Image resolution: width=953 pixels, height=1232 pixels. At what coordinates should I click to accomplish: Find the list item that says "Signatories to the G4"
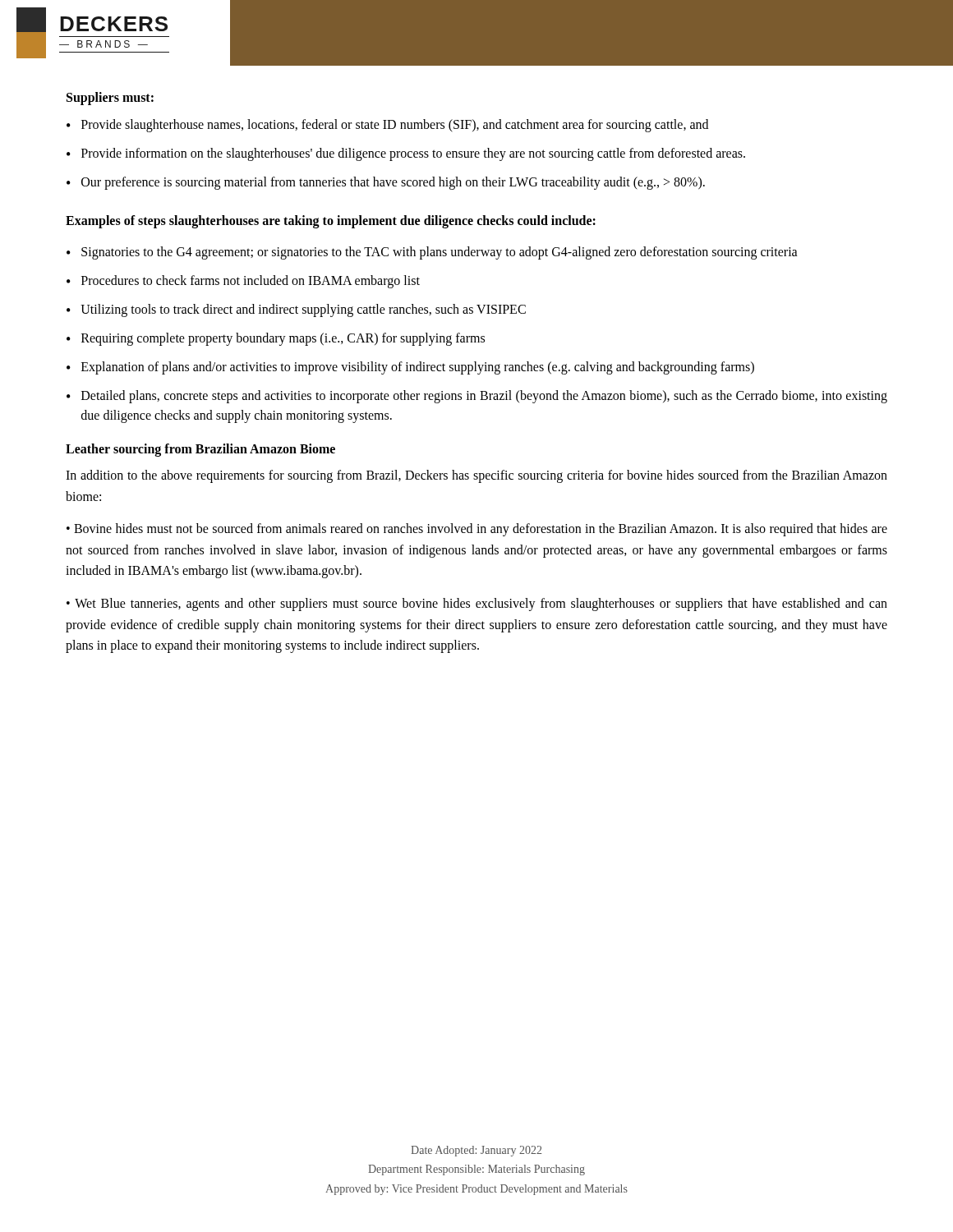click(x=439, y=252)
